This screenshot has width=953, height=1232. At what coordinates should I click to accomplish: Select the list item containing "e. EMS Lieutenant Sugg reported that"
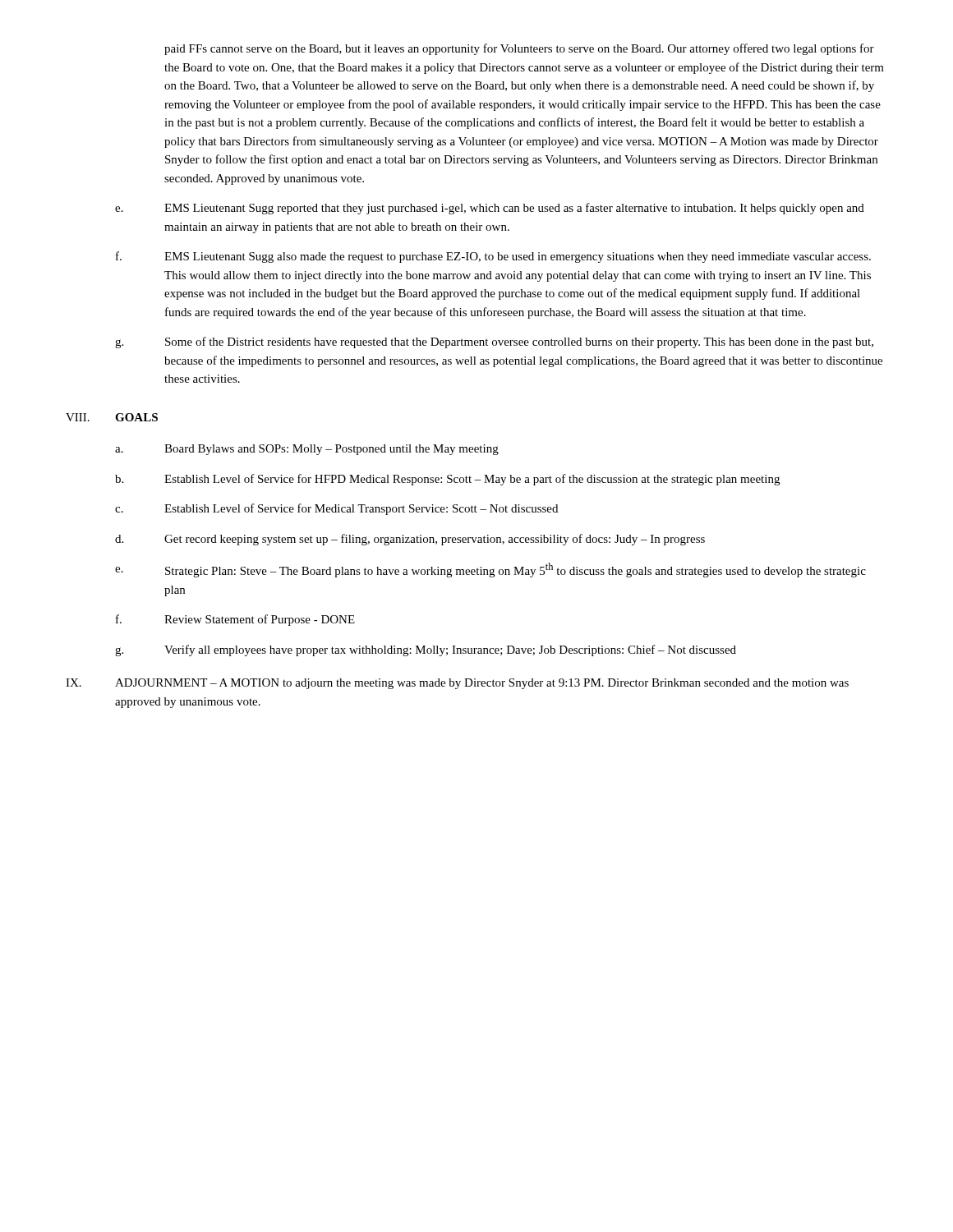[501, 217]
